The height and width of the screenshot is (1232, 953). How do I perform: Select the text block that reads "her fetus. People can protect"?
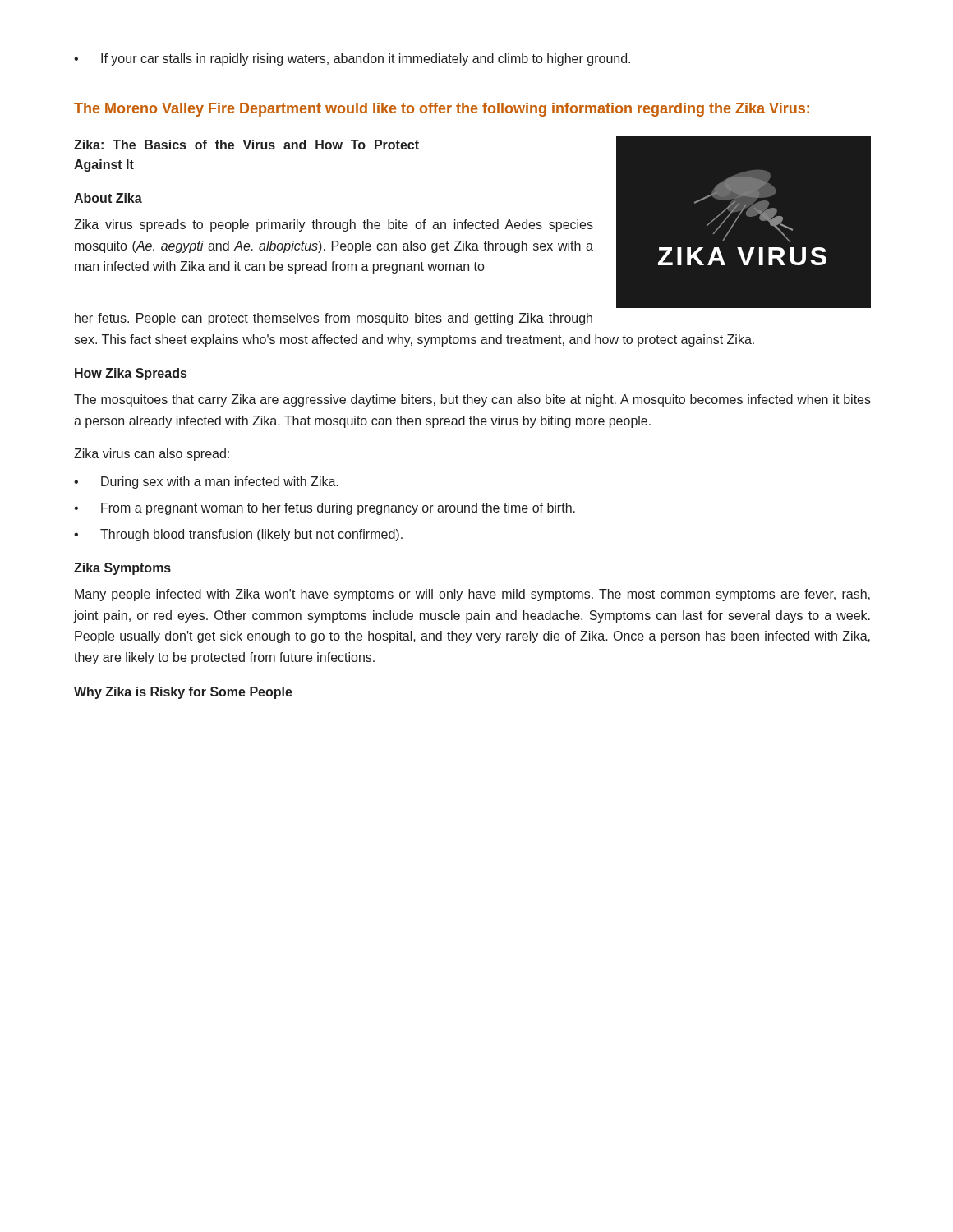pos(415,329)
